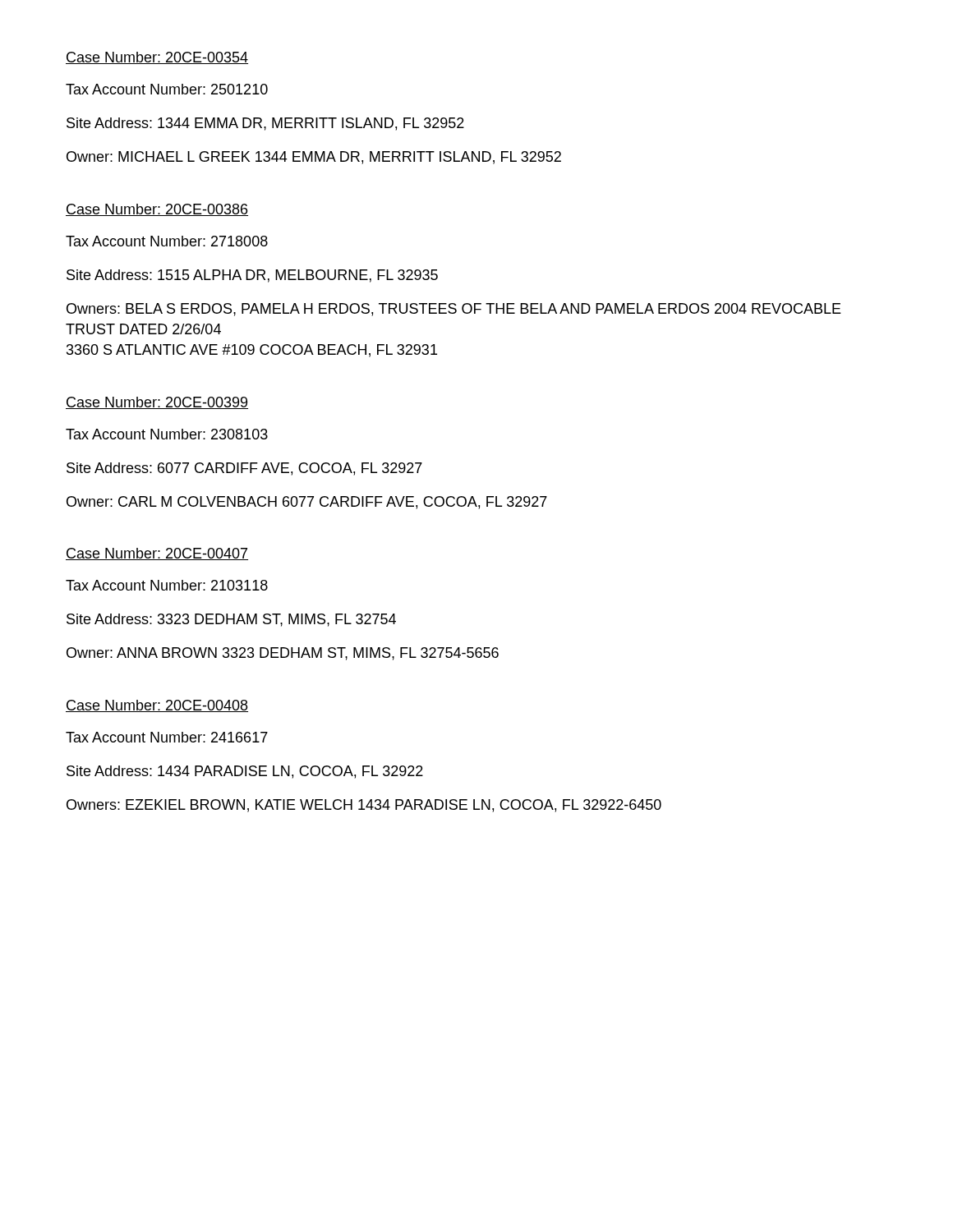Locate the block of text that opens with "Site Address: 1515 ALPHA DR, MELBOURNE,"
The width and height of the screenshot is (953, 1232).
(x=252, y=275)
